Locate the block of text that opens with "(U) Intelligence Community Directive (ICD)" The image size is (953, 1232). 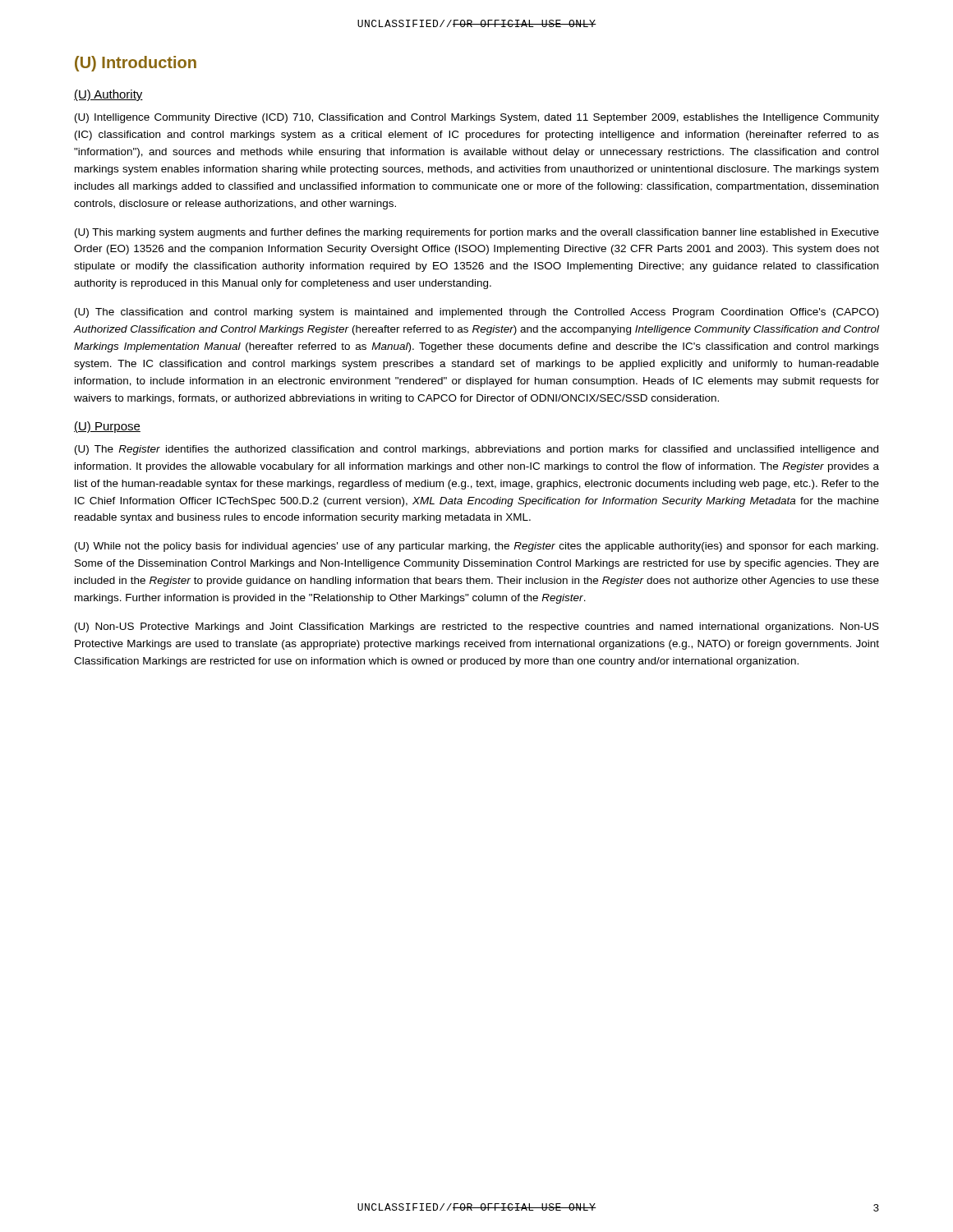pos(476,160)
